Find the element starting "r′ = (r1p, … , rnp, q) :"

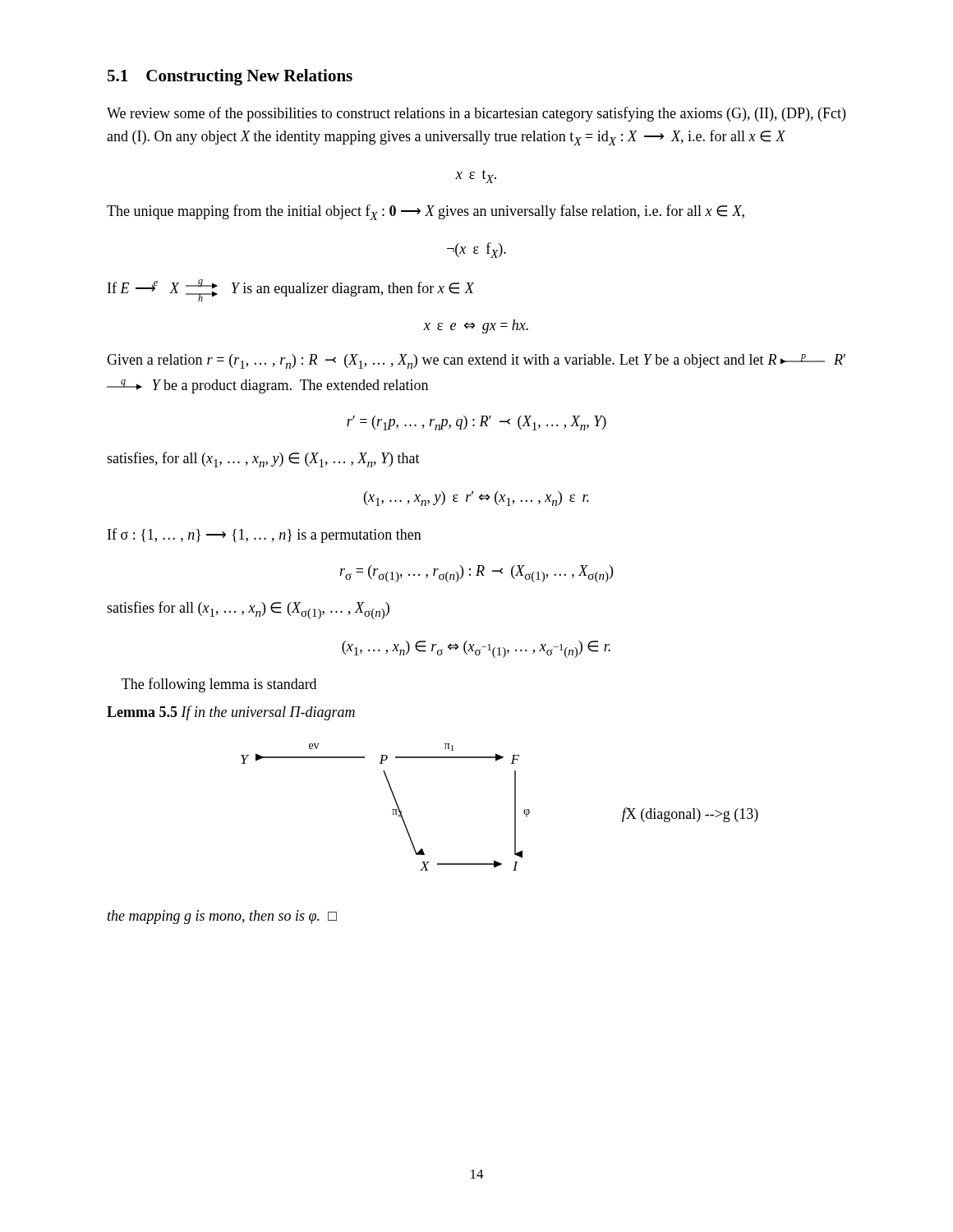[476, 423]
